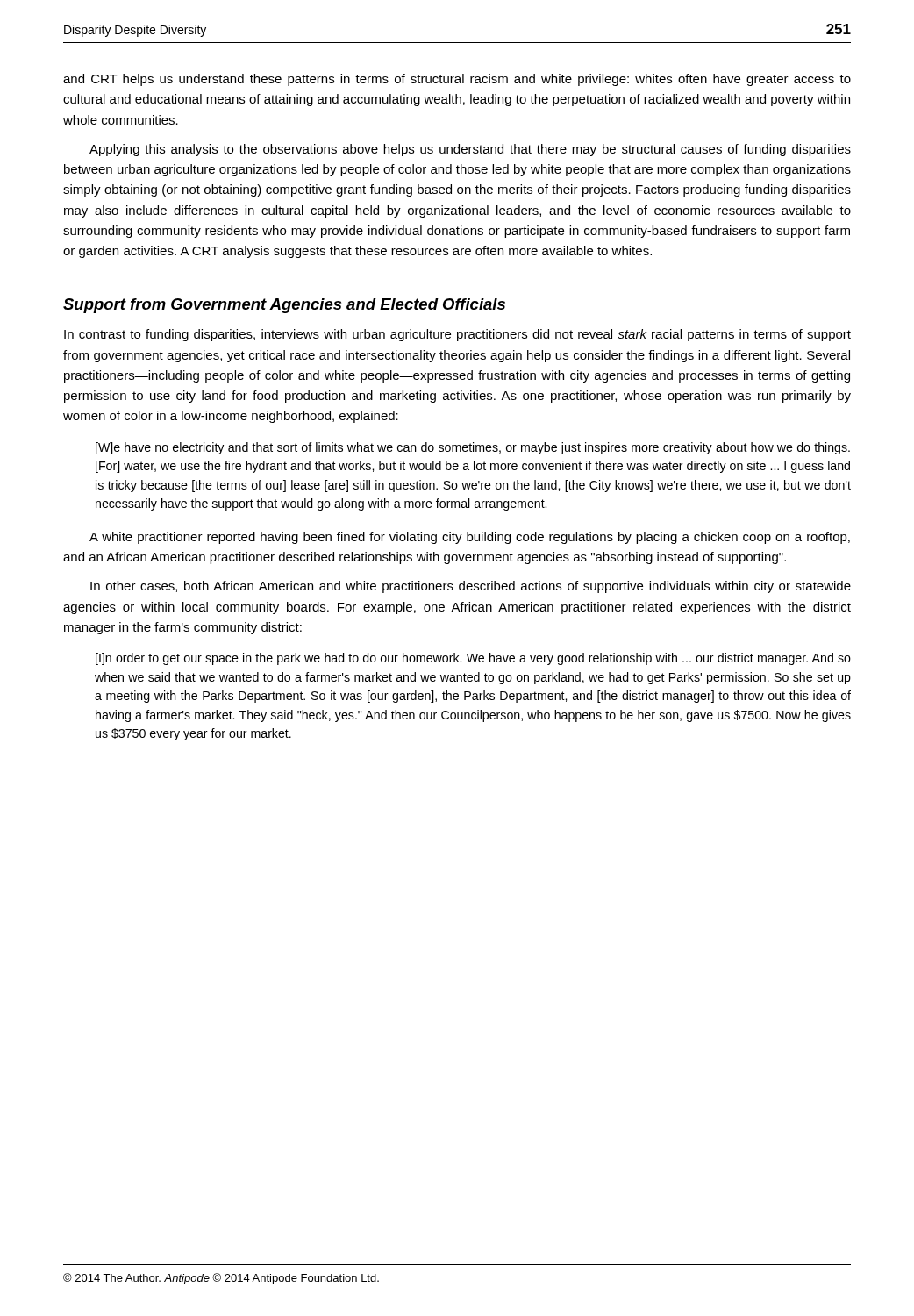Locate the element starting "A white practitioner reported having been fined for"
Image resolution: width=914 pixels, height=1316 pixels.
(457, 547)
